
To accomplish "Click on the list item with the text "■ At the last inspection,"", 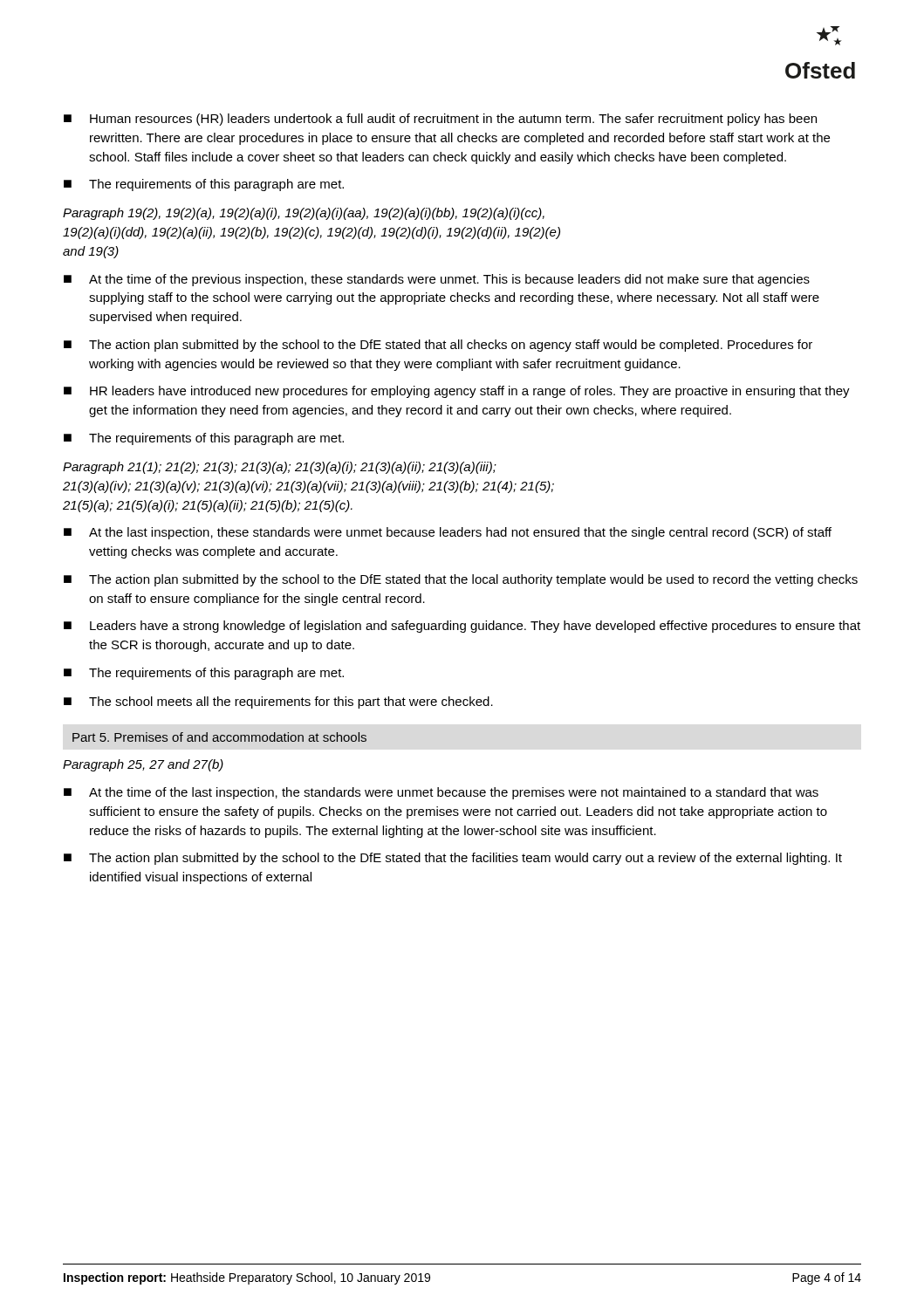I will coord(462,542).
